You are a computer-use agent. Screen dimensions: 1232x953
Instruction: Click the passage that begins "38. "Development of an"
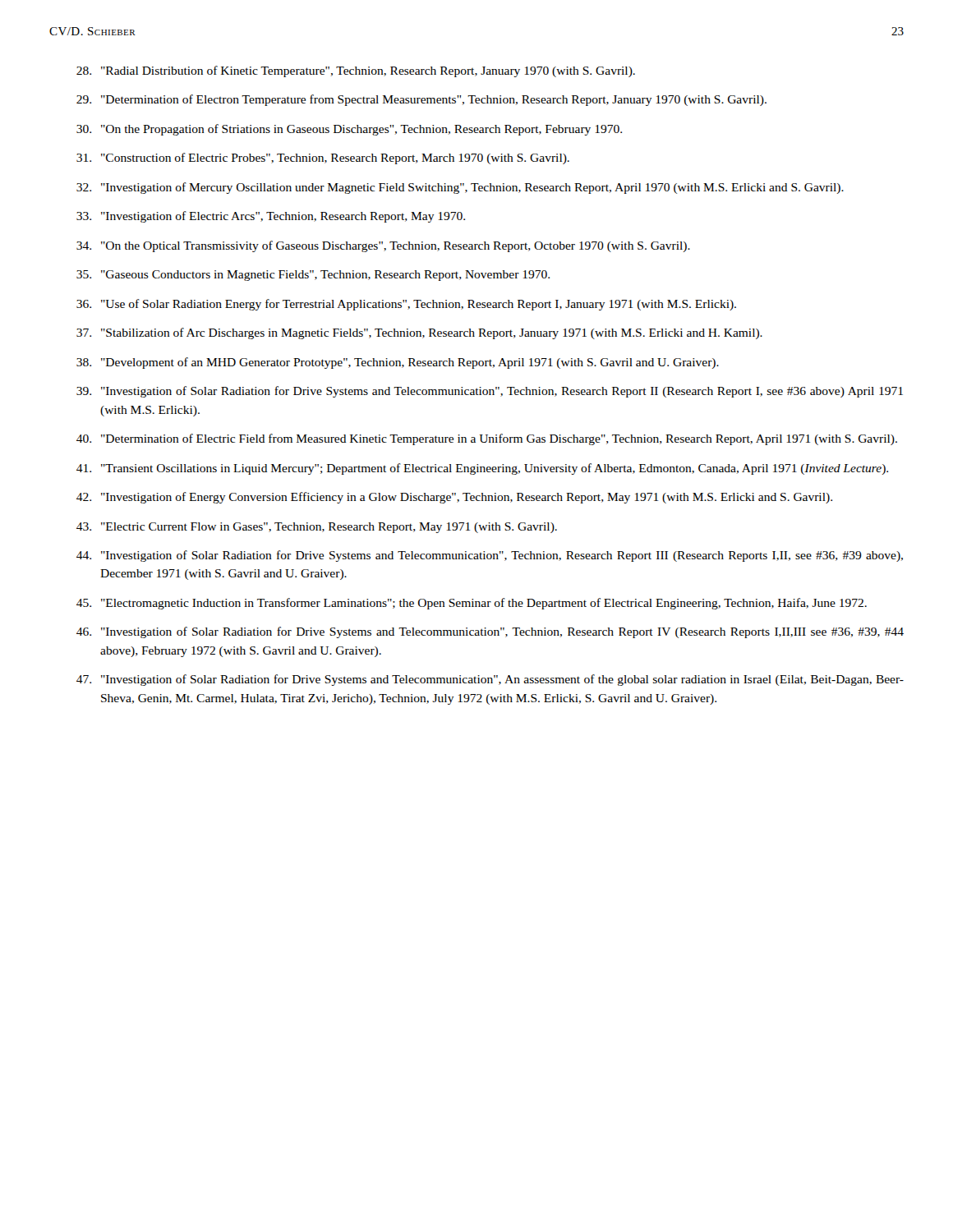pyautogui.click(x=476, y=362)
